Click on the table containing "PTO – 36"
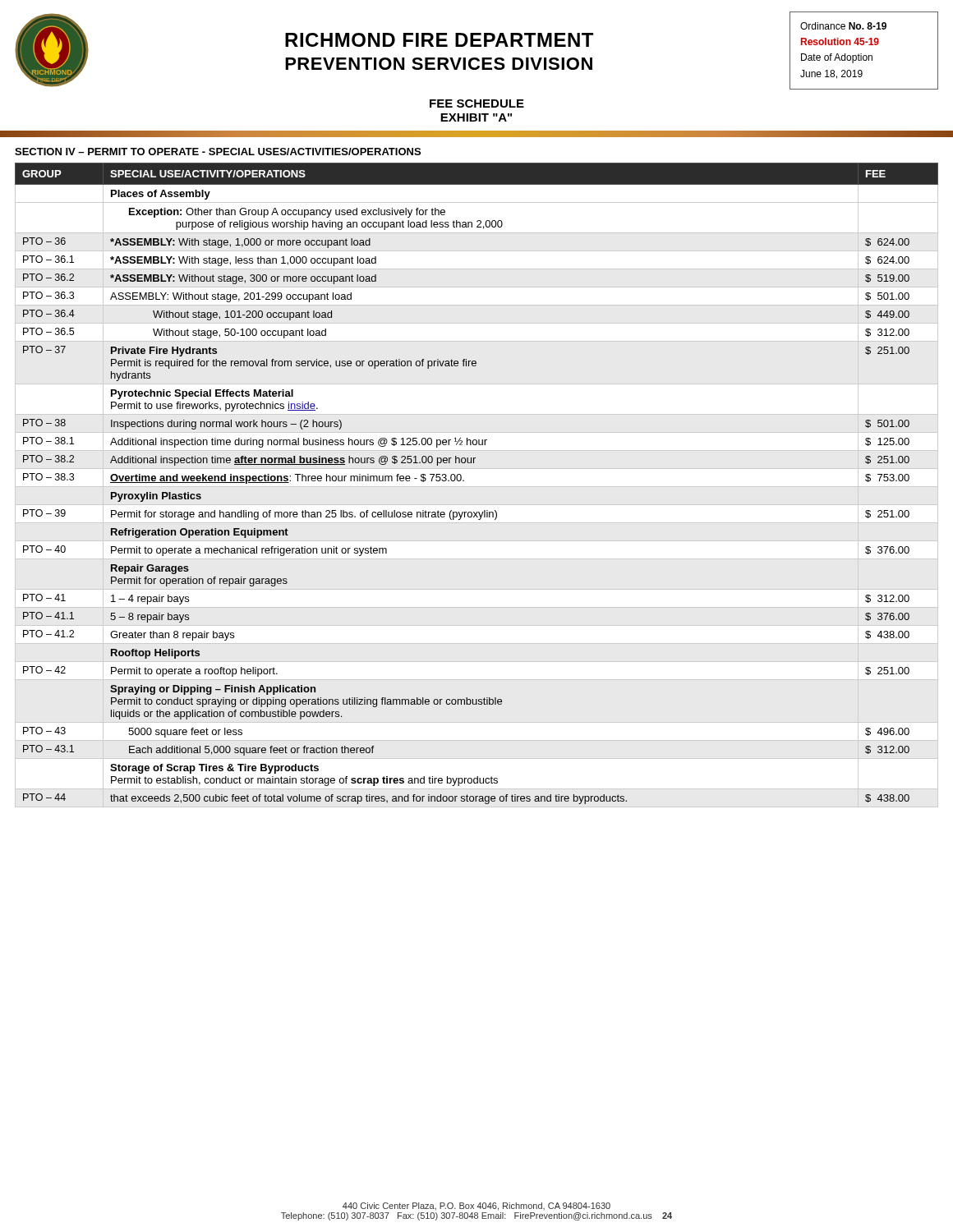 point(476,485)
